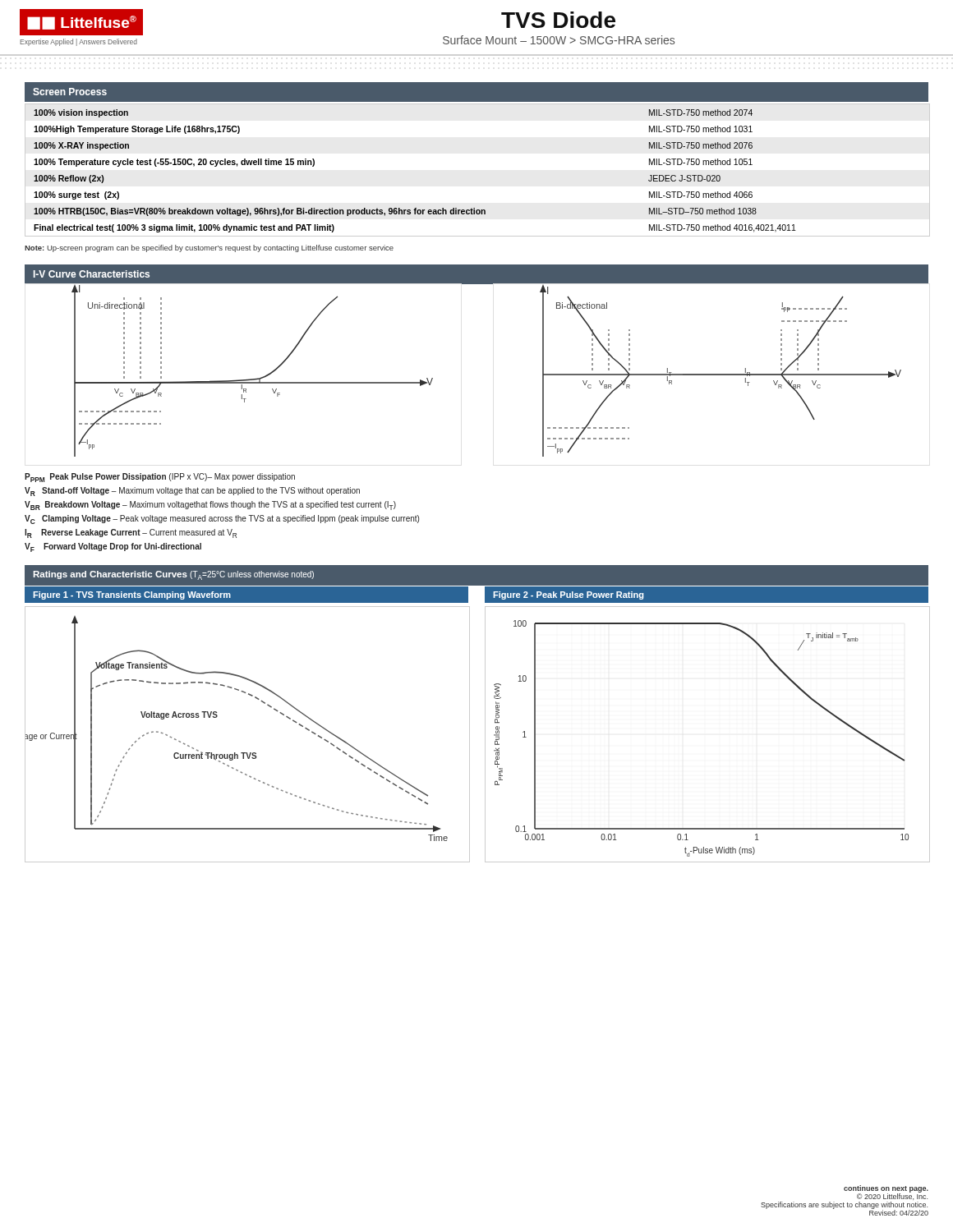Click on the continuous plot
The width and height of the screenshot is (953, 1232).
707,734
